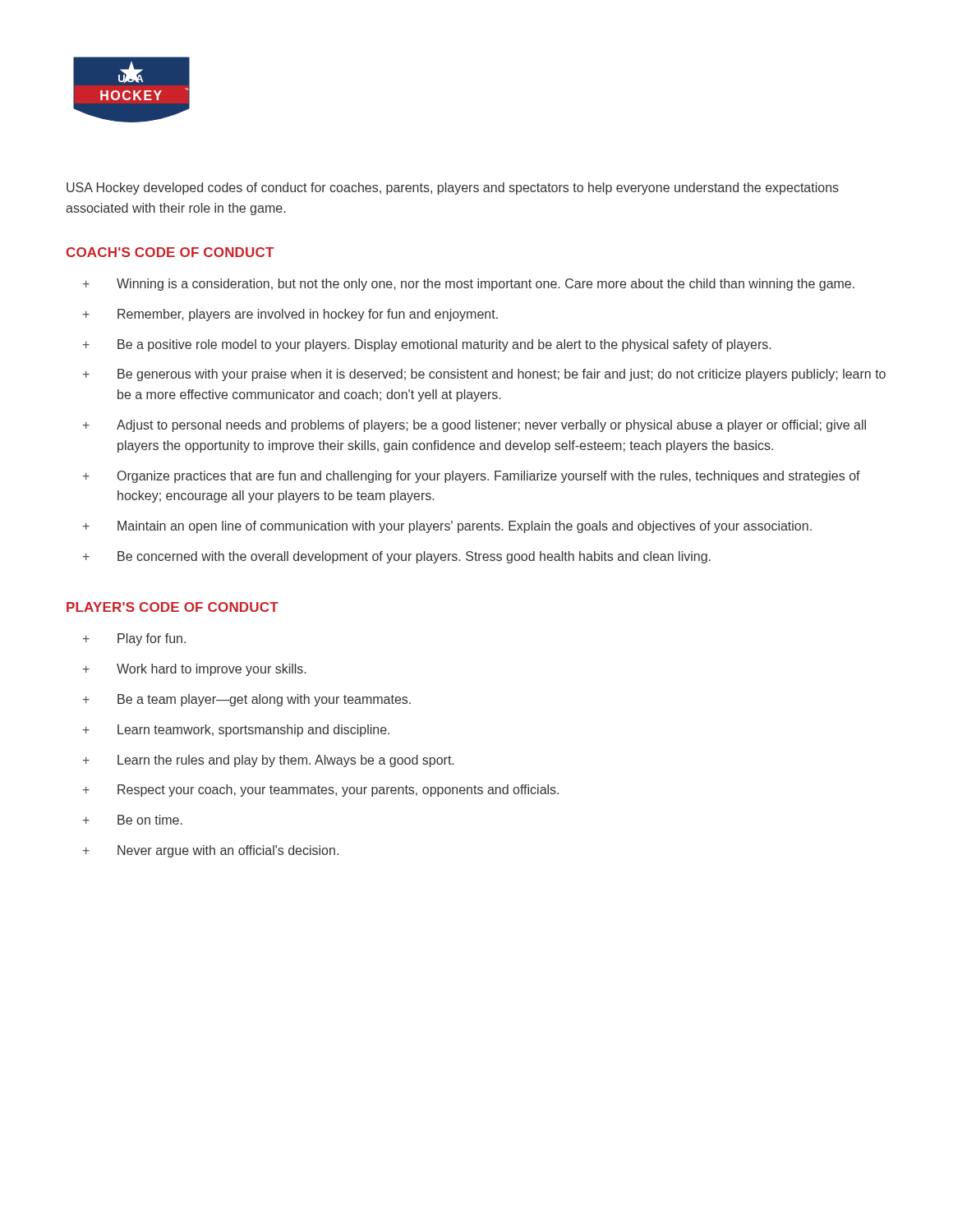Find the passage starting "+ Maintain an open"
953x1232 pixels.
(476, 527)
